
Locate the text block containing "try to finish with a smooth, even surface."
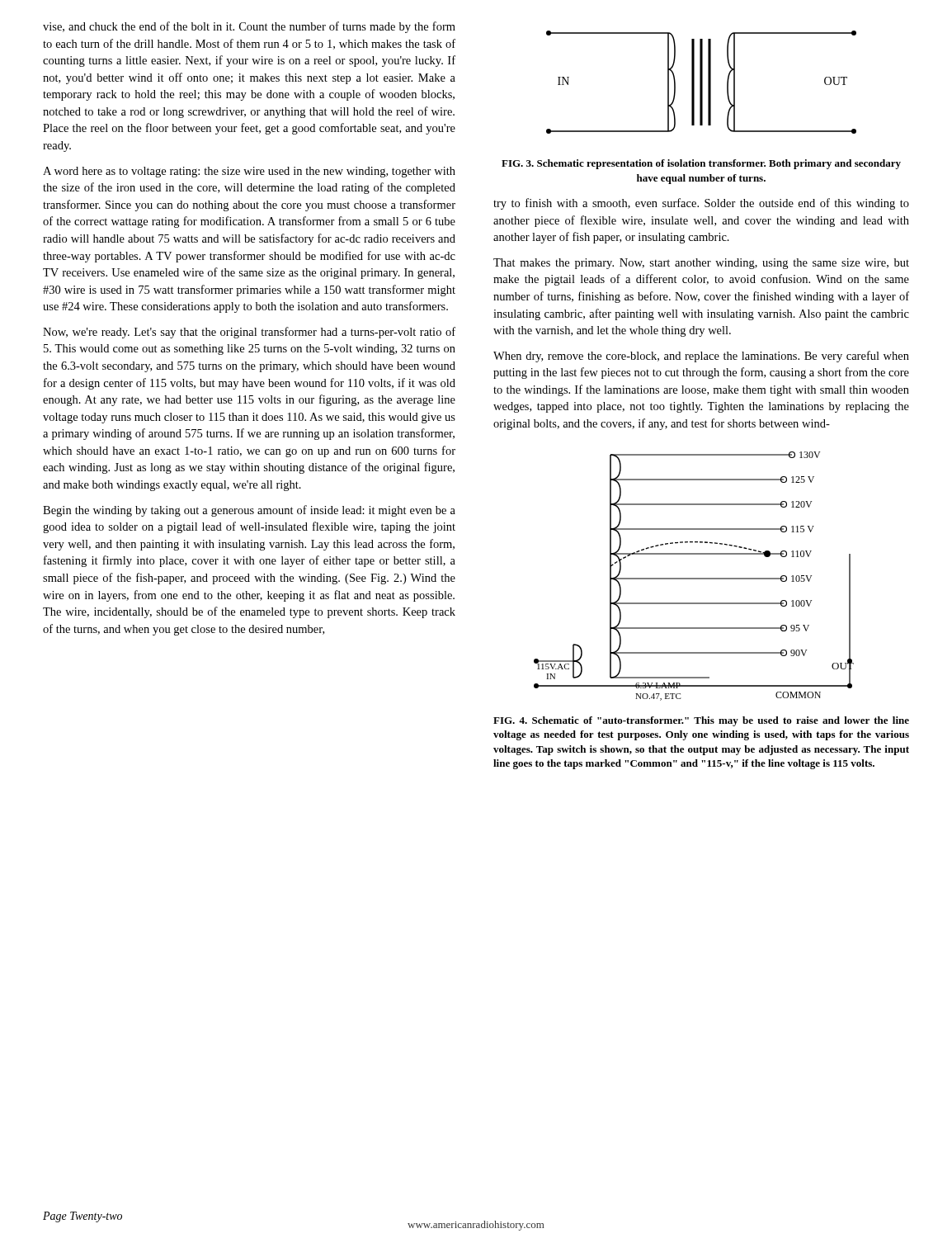click(701, 220)
